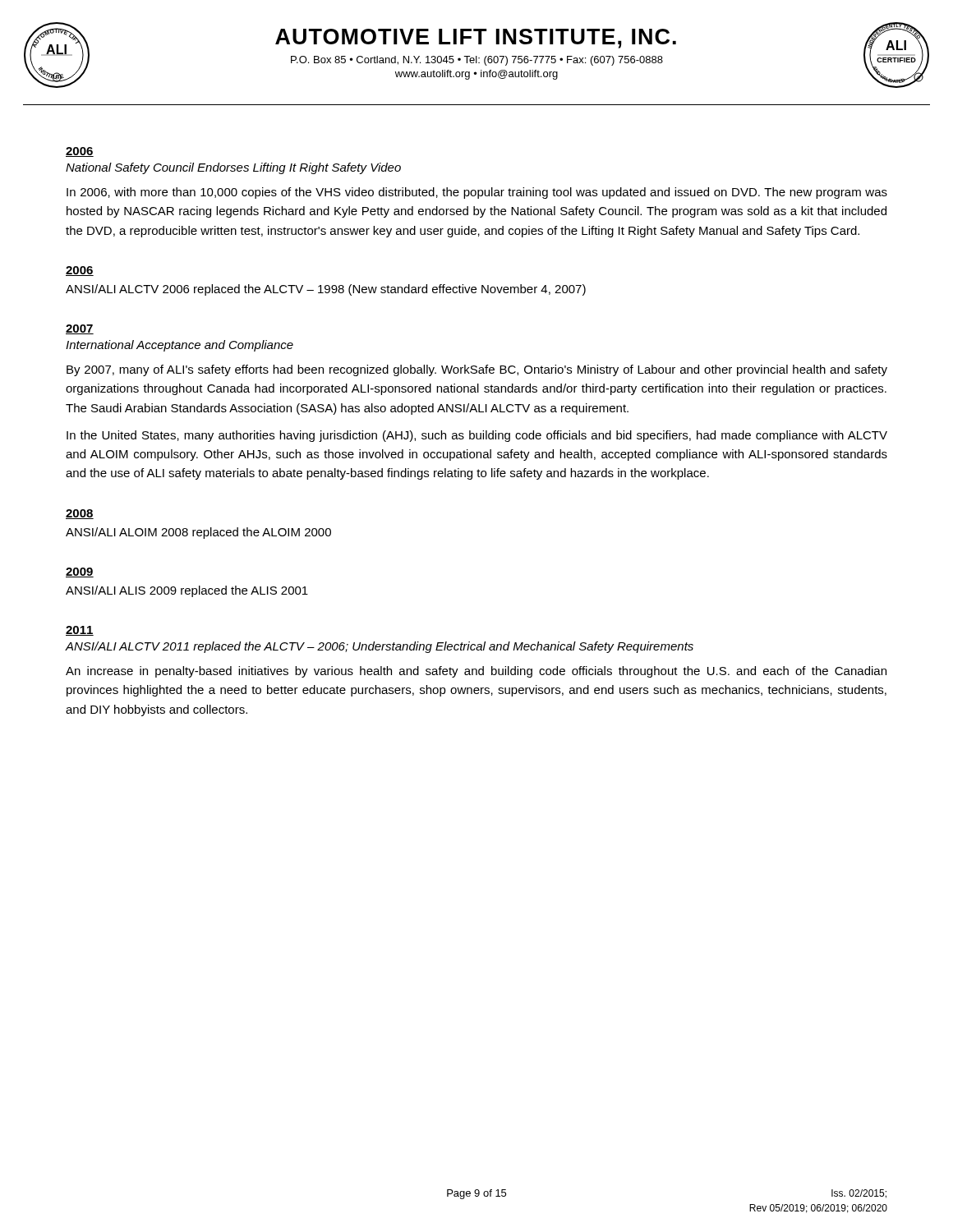Select the text block that says "In 2006, with more than 10,000 copies of"
This screenshot has height=1232, width=953.
[x=476, y=211]
